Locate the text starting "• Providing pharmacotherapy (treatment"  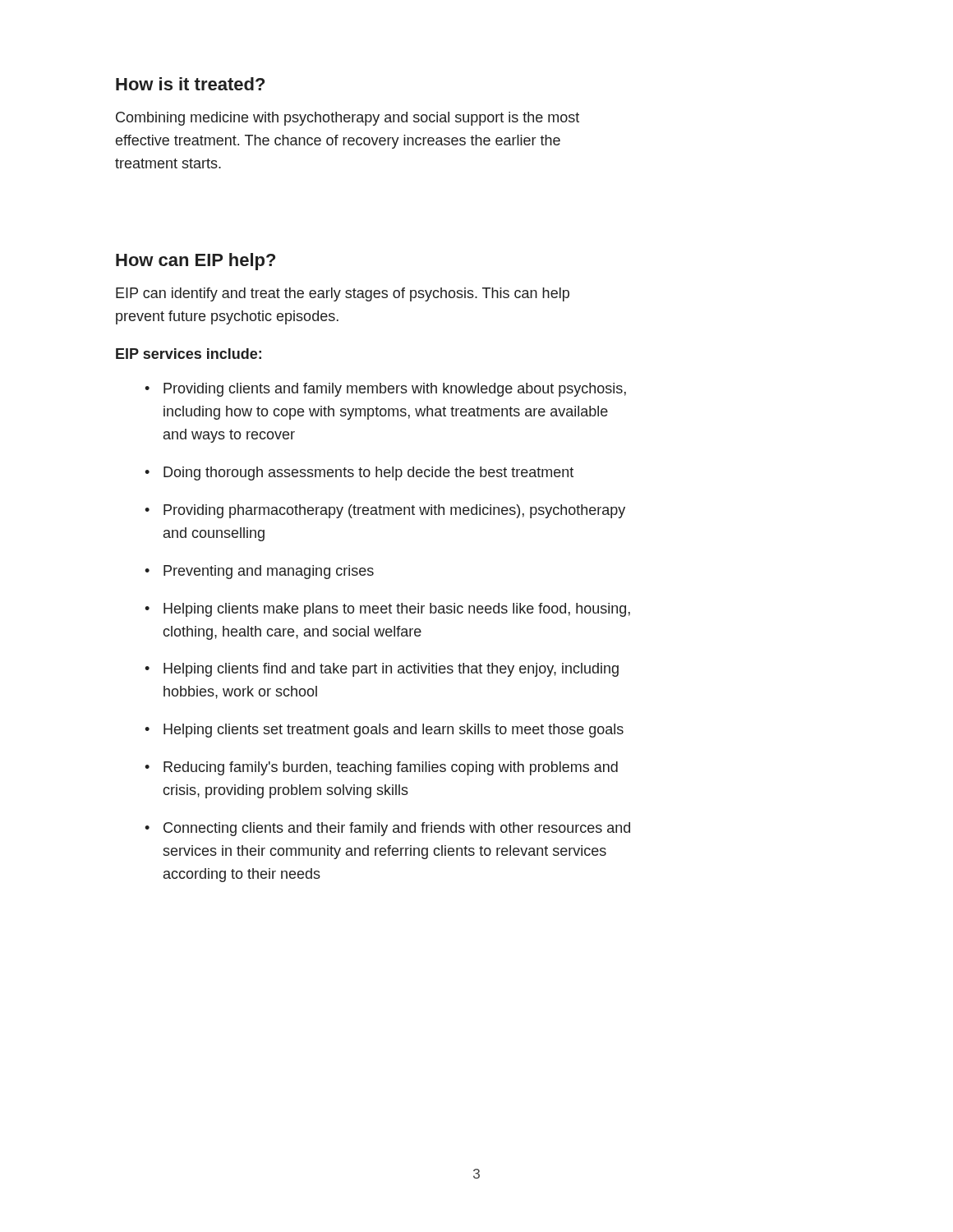(385, 522)
